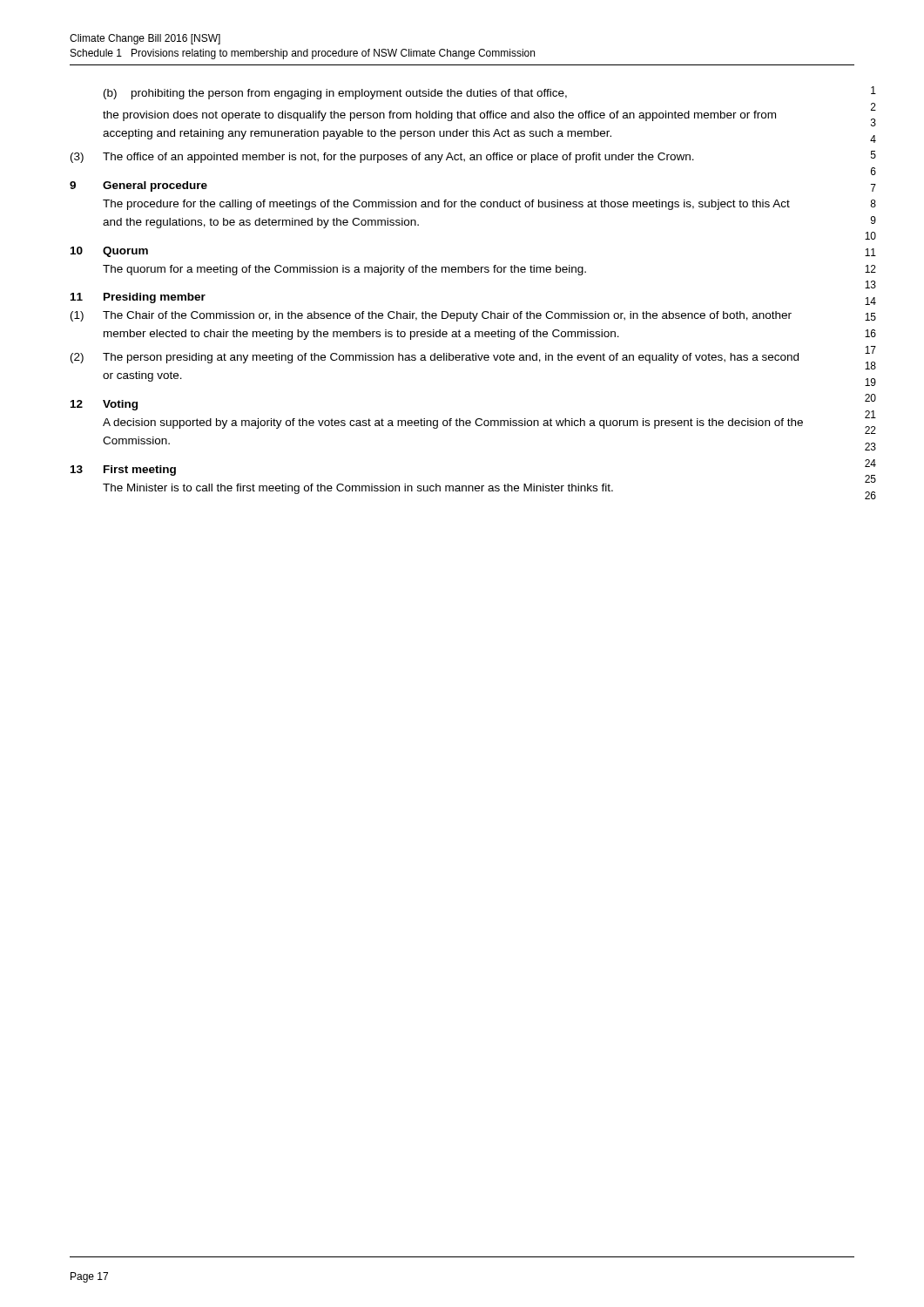The image size is (924, 1307).
Task: Click on the section header containing "11 Presiding member"
Action: coord(137,297)
